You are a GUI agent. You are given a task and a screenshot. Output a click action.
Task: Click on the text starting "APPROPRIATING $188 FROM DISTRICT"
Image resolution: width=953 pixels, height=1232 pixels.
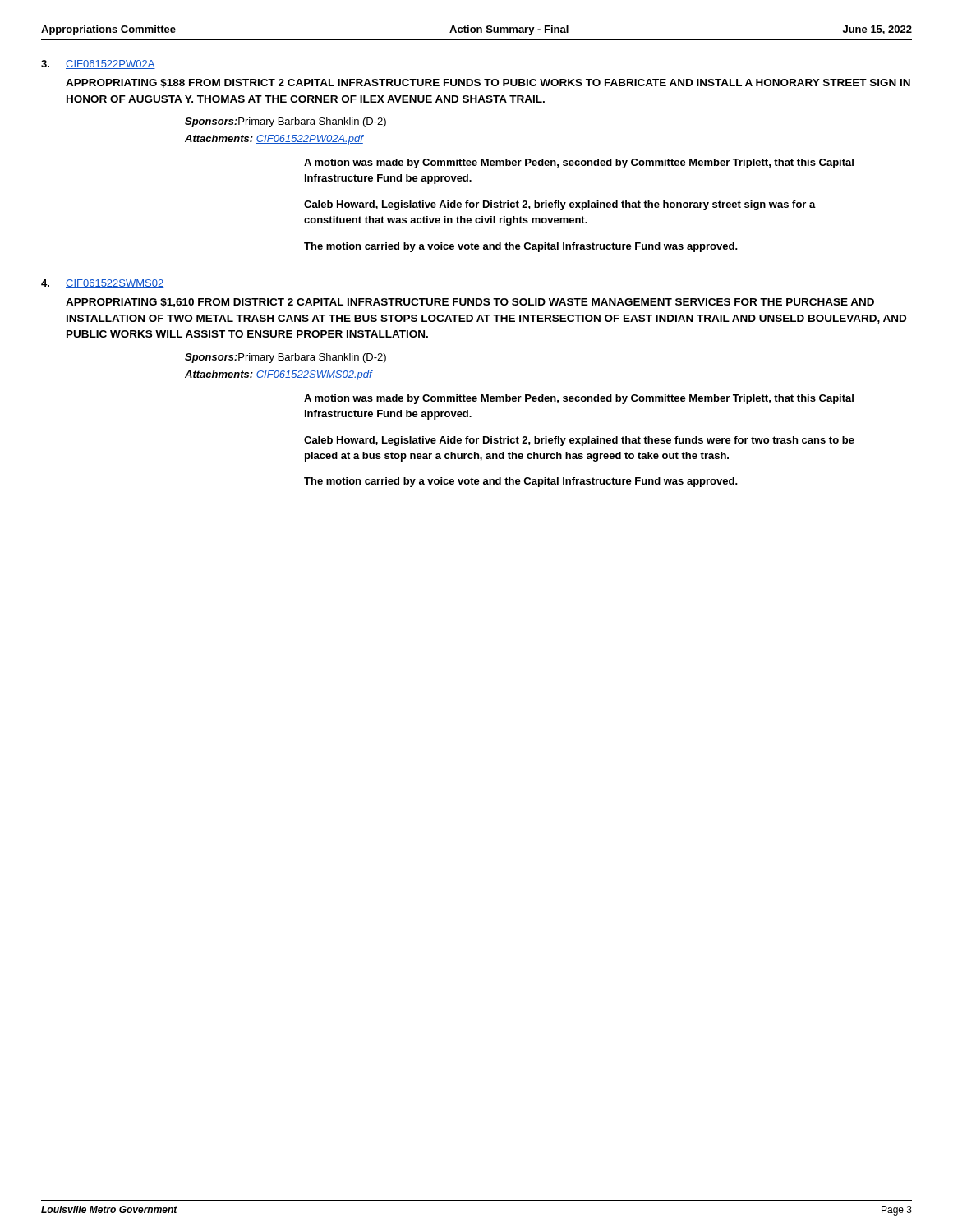[x=488, y=91]
